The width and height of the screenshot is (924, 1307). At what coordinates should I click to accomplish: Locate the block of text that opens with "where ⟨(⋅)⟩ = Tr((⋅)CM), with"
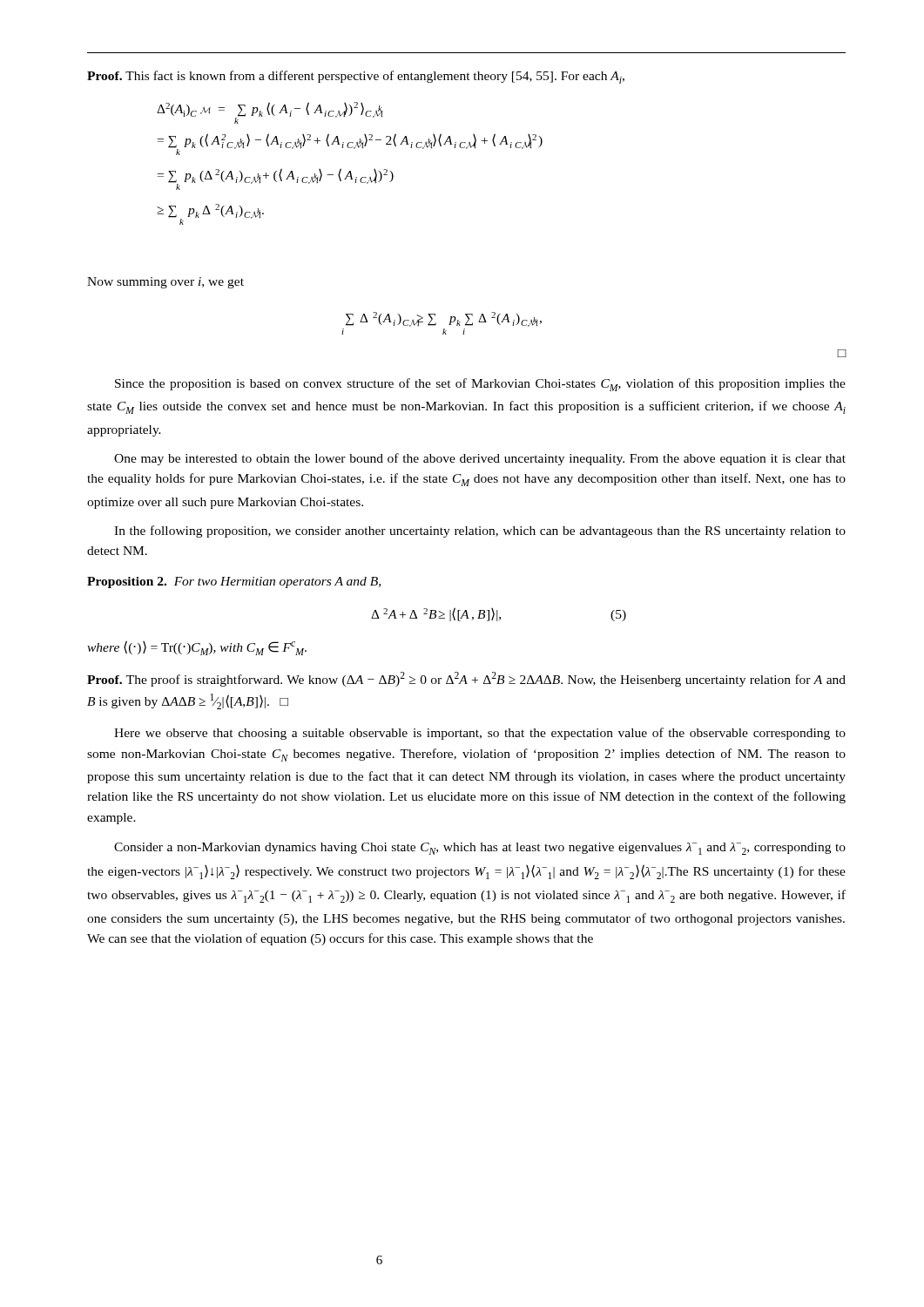pyautogui.click(x=197, y=648)
